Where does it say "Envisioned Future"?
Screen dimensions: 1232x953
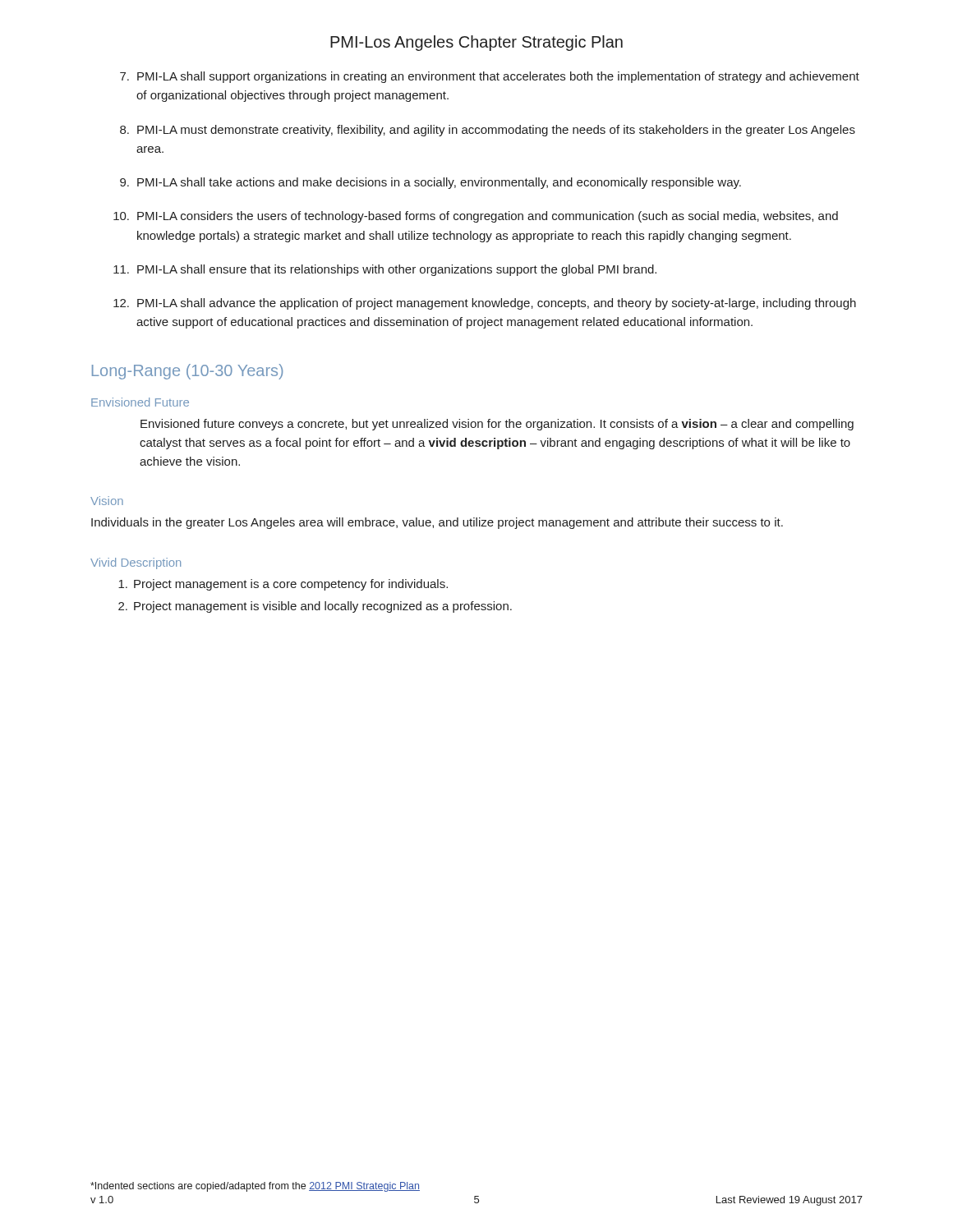[x=140, y=402]
